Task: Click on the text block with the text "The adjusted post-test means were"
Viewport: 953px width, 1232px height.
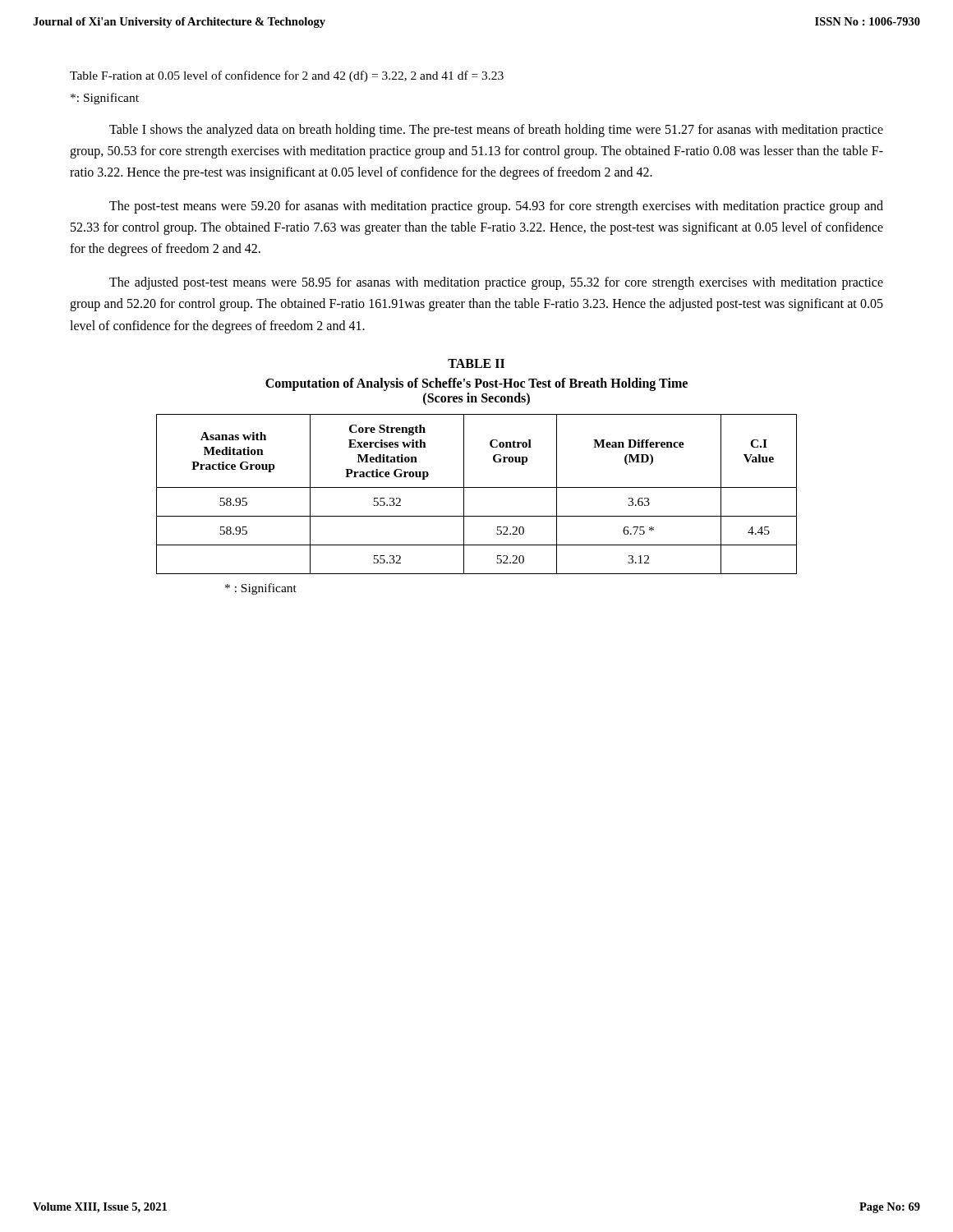Action: pyautogui.click(x=476, y=304)
